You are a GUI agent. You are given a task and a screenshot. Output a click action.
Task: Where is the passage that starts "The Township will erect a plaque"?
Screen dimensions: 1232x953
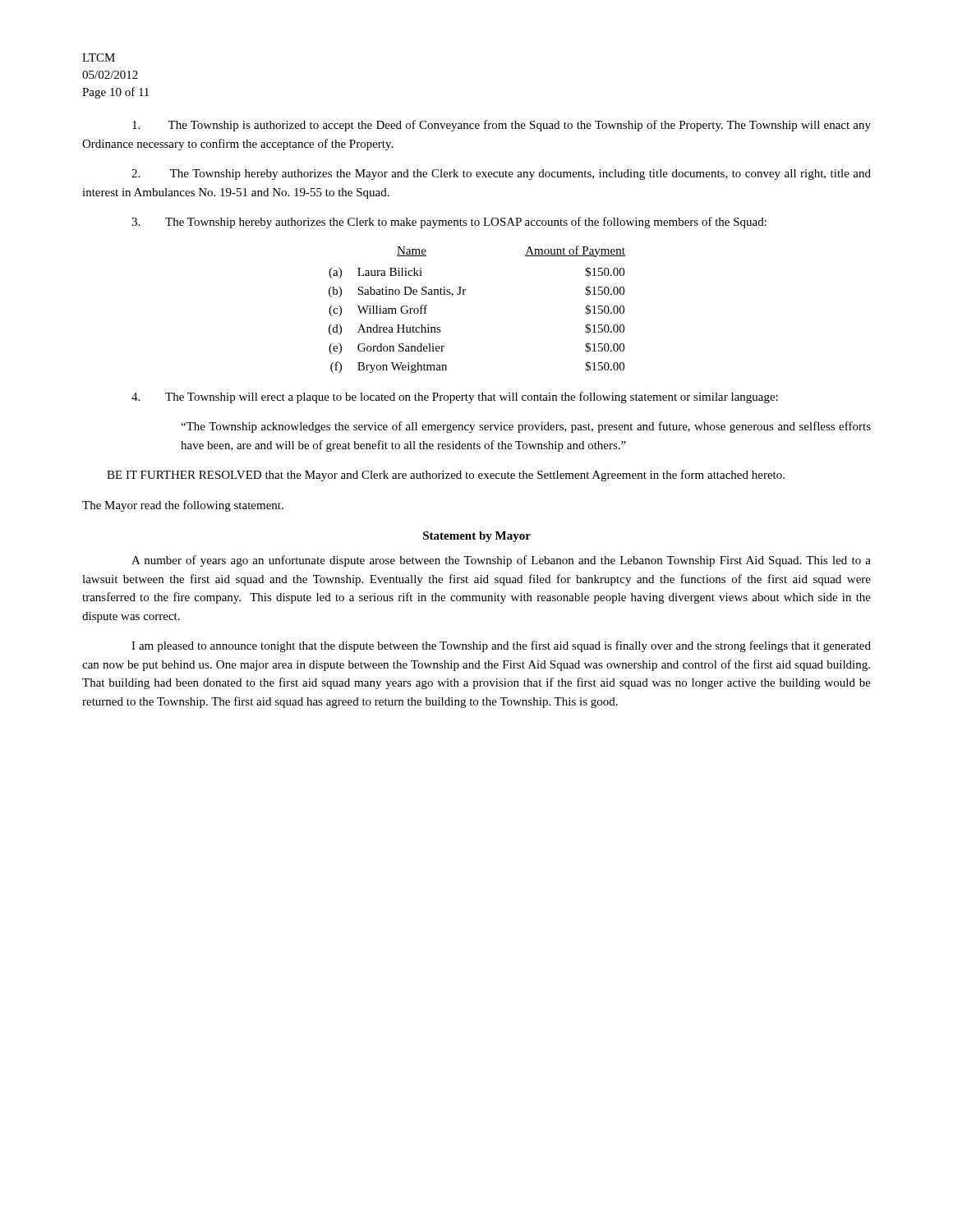coord(455,396)
